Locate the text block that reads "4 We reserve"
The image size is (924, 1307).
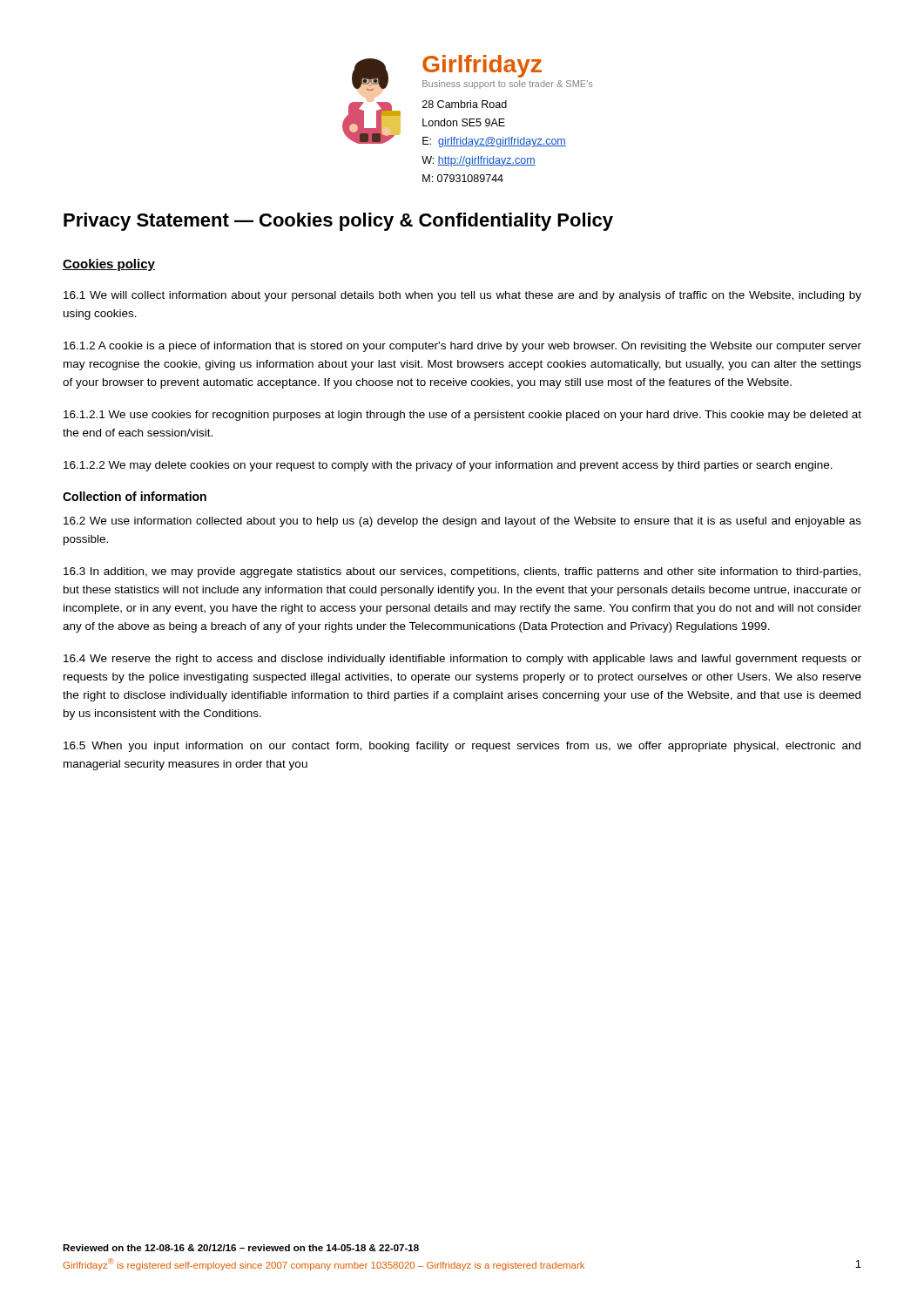click(x=462, y=686)
